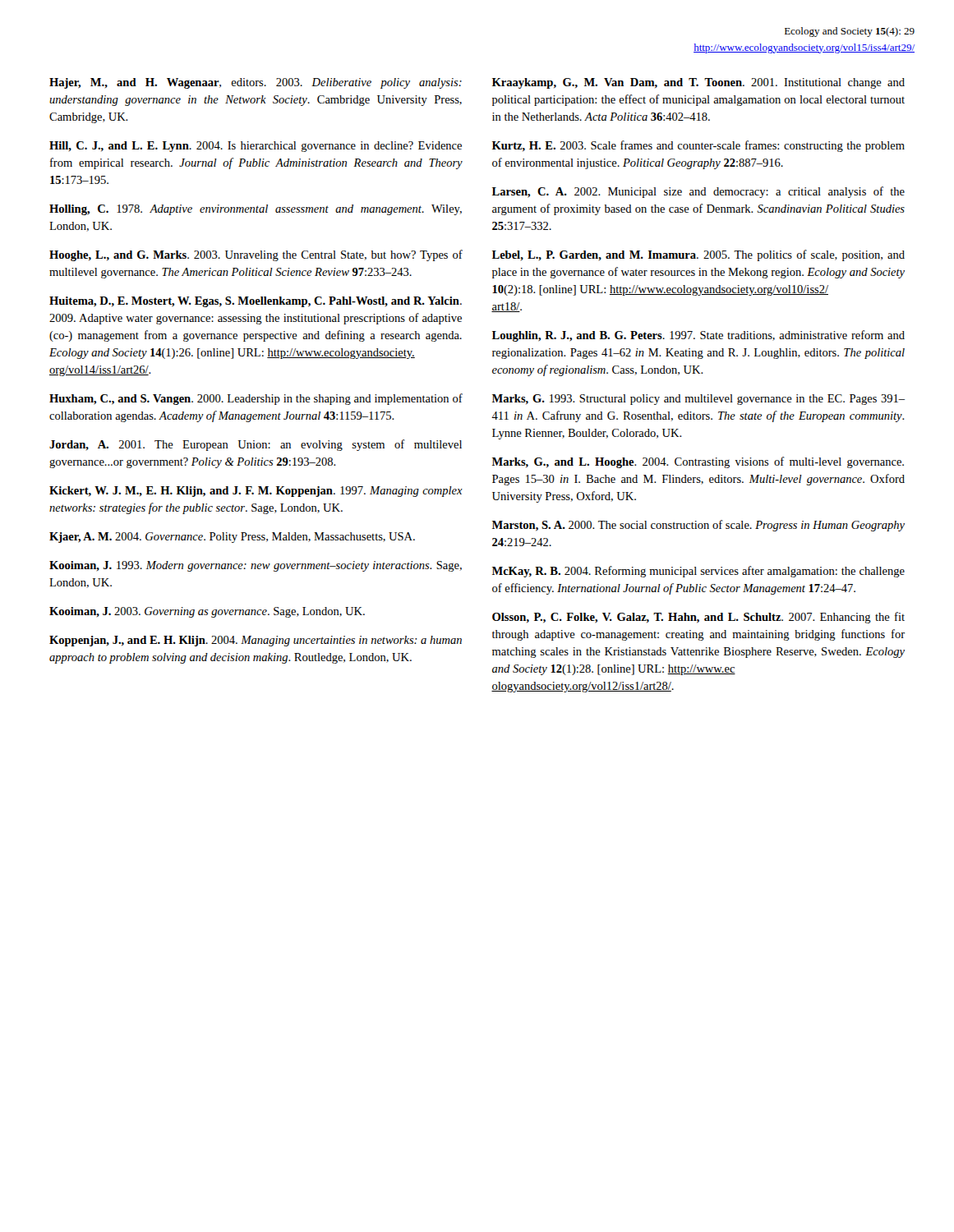
Task: Where is the passage that starts "Kjaer, A. M. 2004. Governance. Polity Press,"?
Action: coord(232,537)
